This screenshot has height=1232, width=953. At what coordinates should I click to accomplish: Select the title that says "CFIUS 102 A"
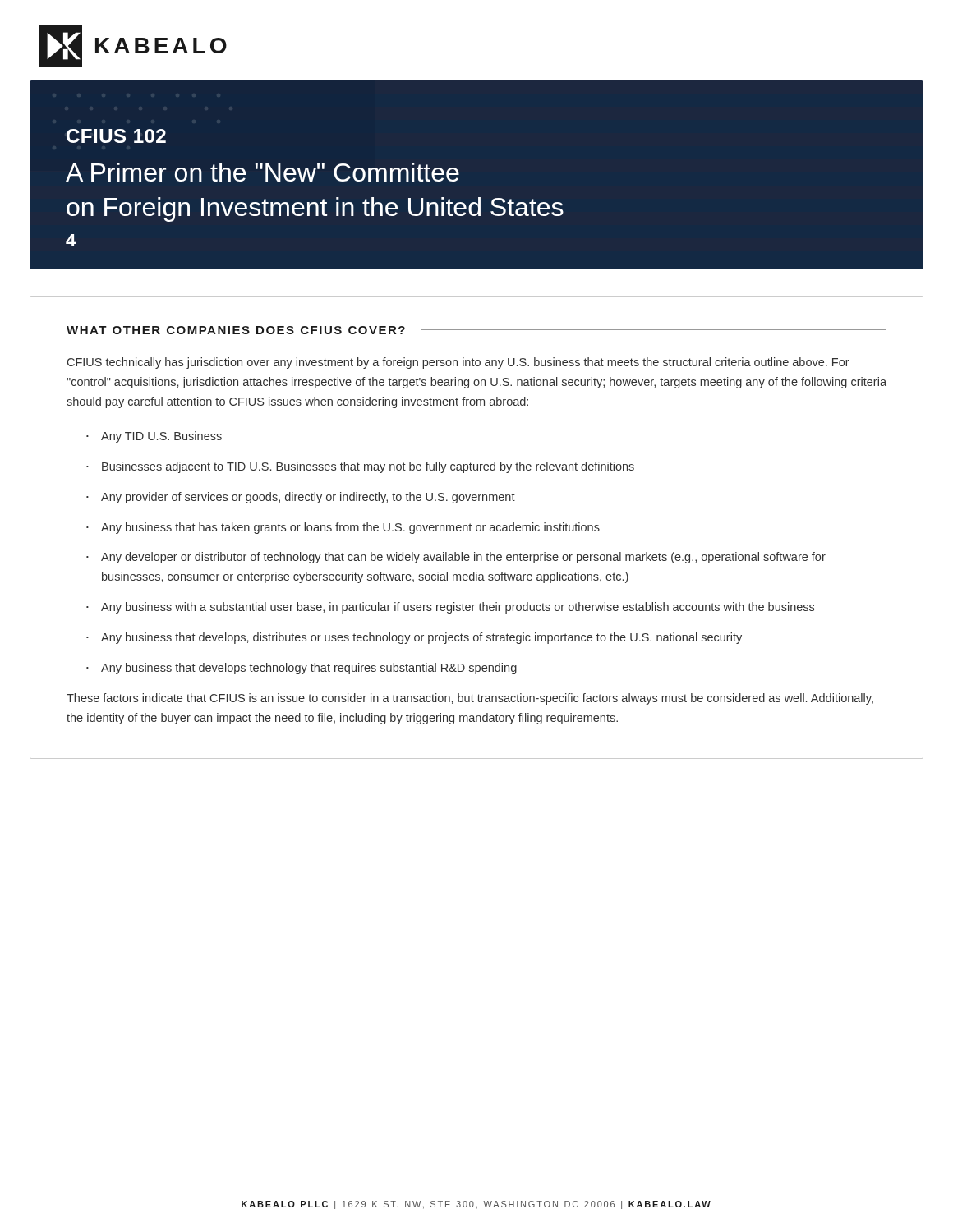(476, 175)
